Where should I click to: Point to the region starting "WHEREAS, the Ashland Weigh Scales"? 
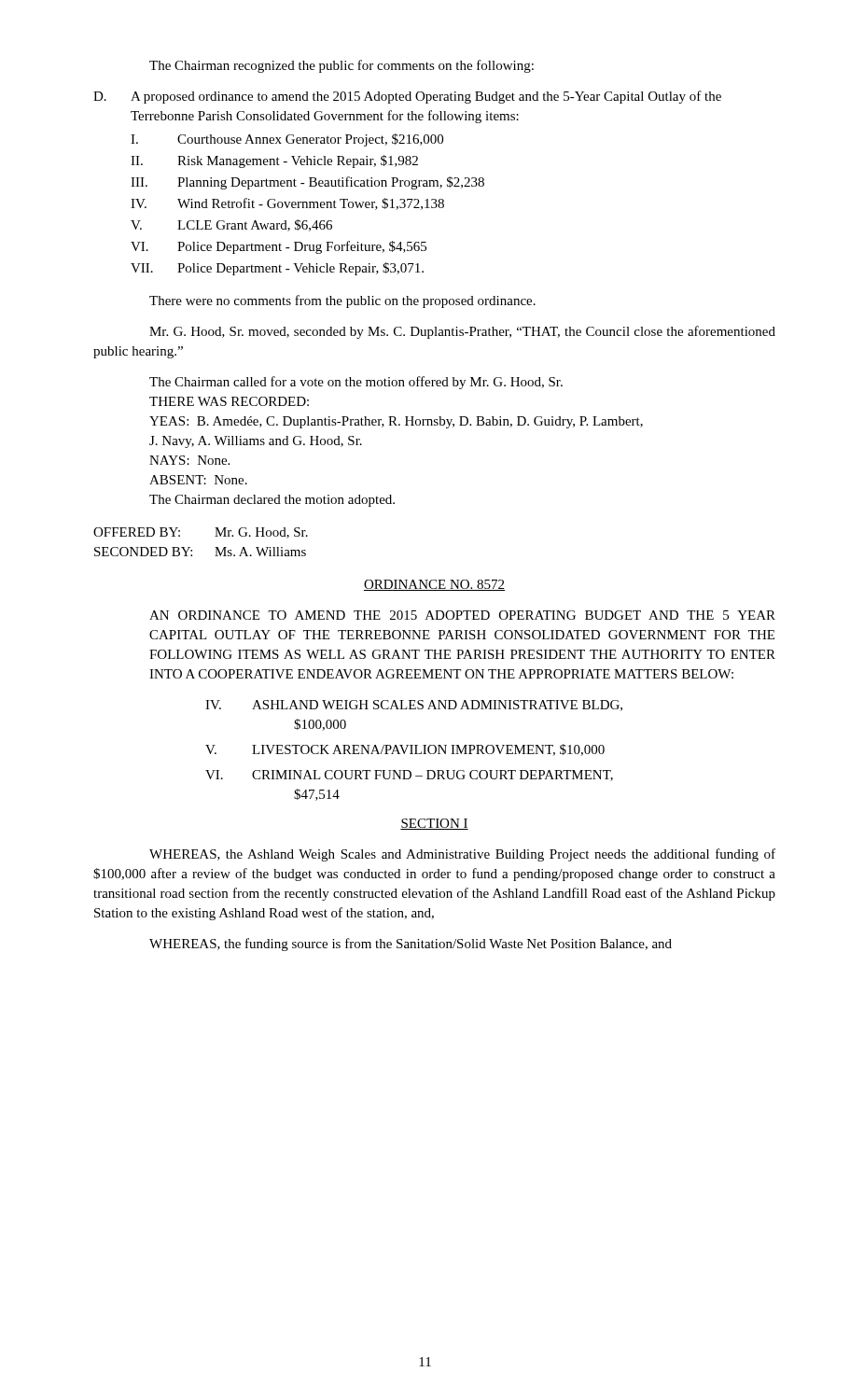[434, 883]
